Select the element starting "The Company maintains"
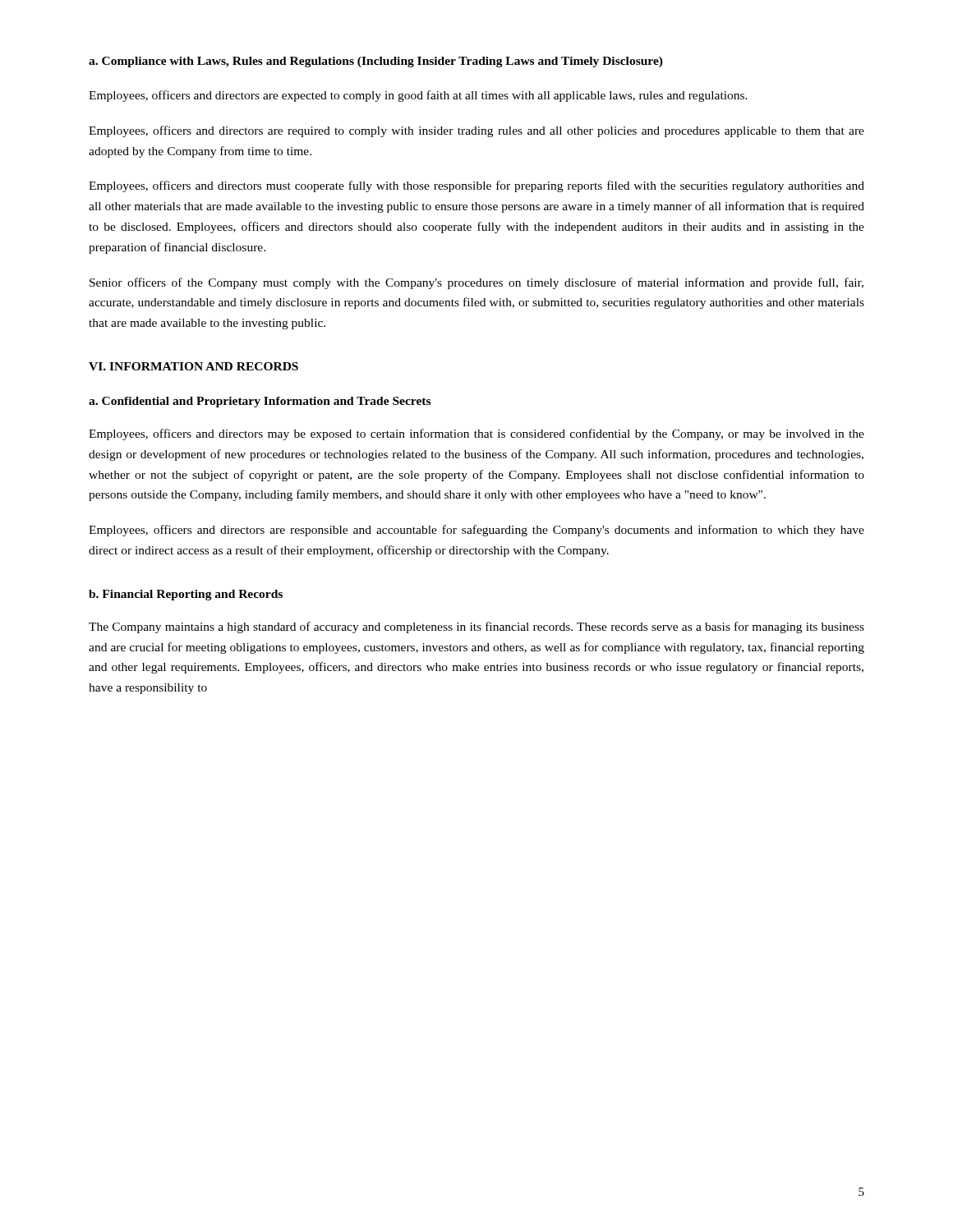The image size is (953, 1232). [476, 657]
